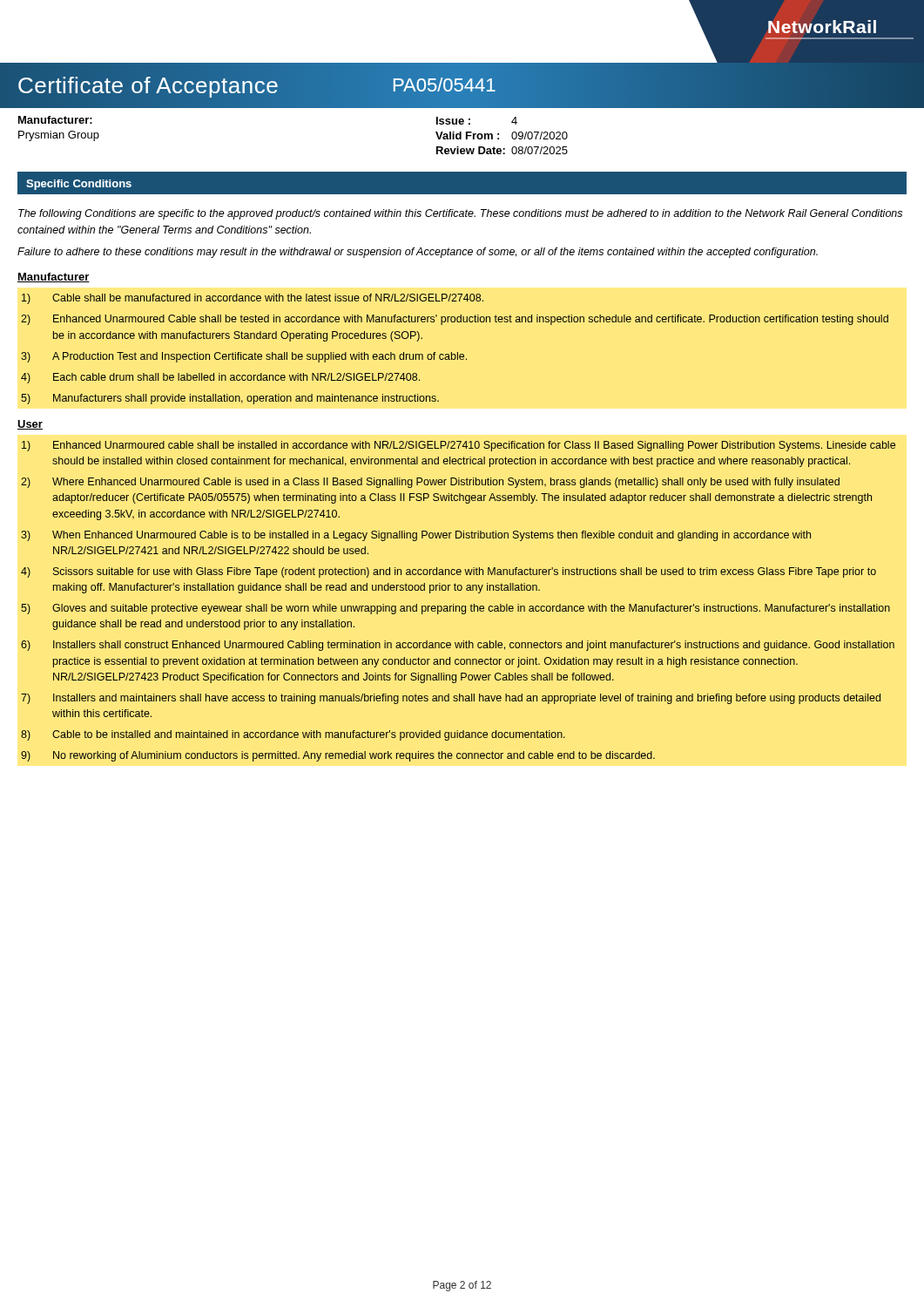
Task: Click on the list item that reads "3) A Production Test and Inspection"
Action: [462, 356]
